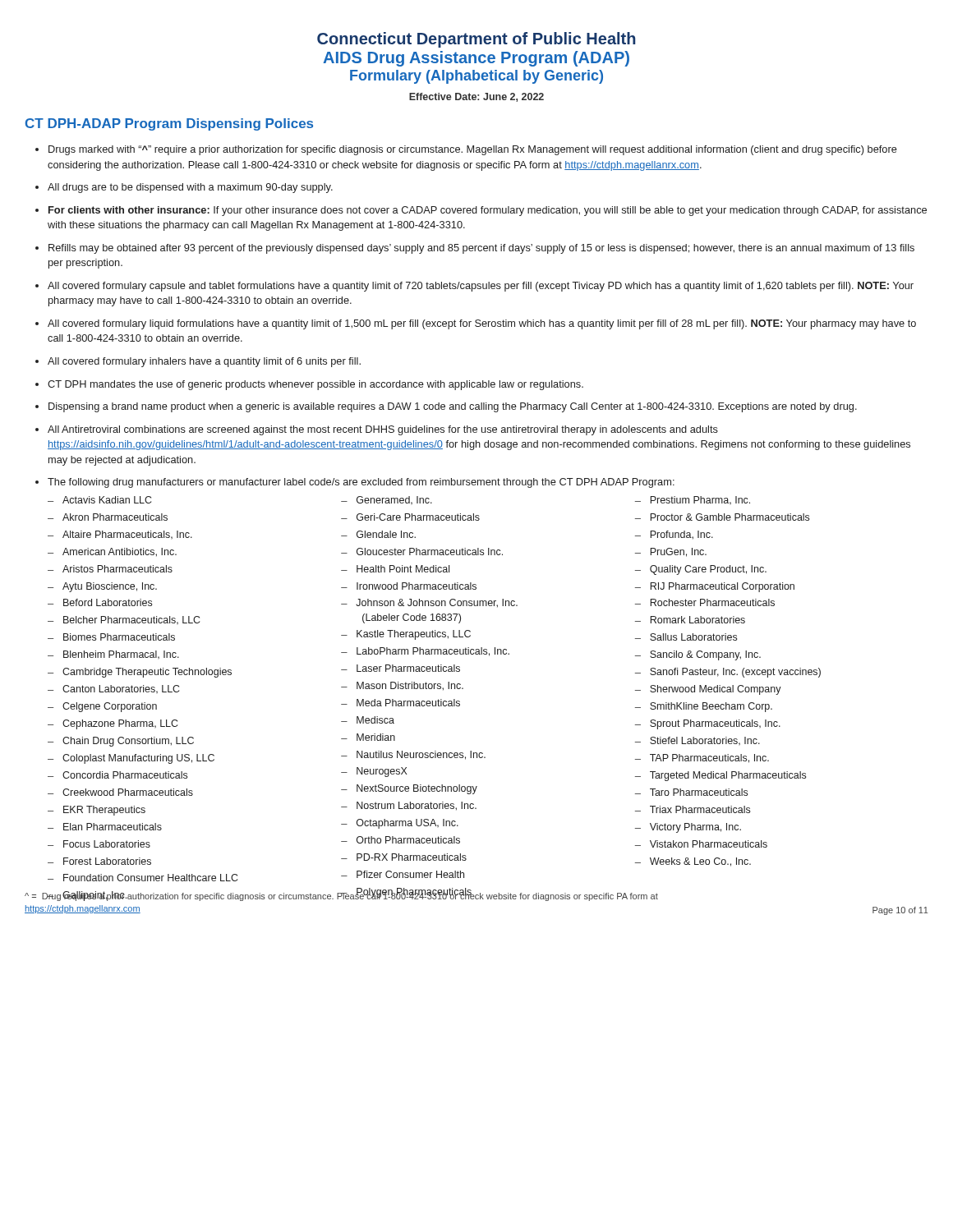Find the list item that reads "Dispensing a brand name product when a"
Viewport: 953px width, 1232px height.
(452, 406)
